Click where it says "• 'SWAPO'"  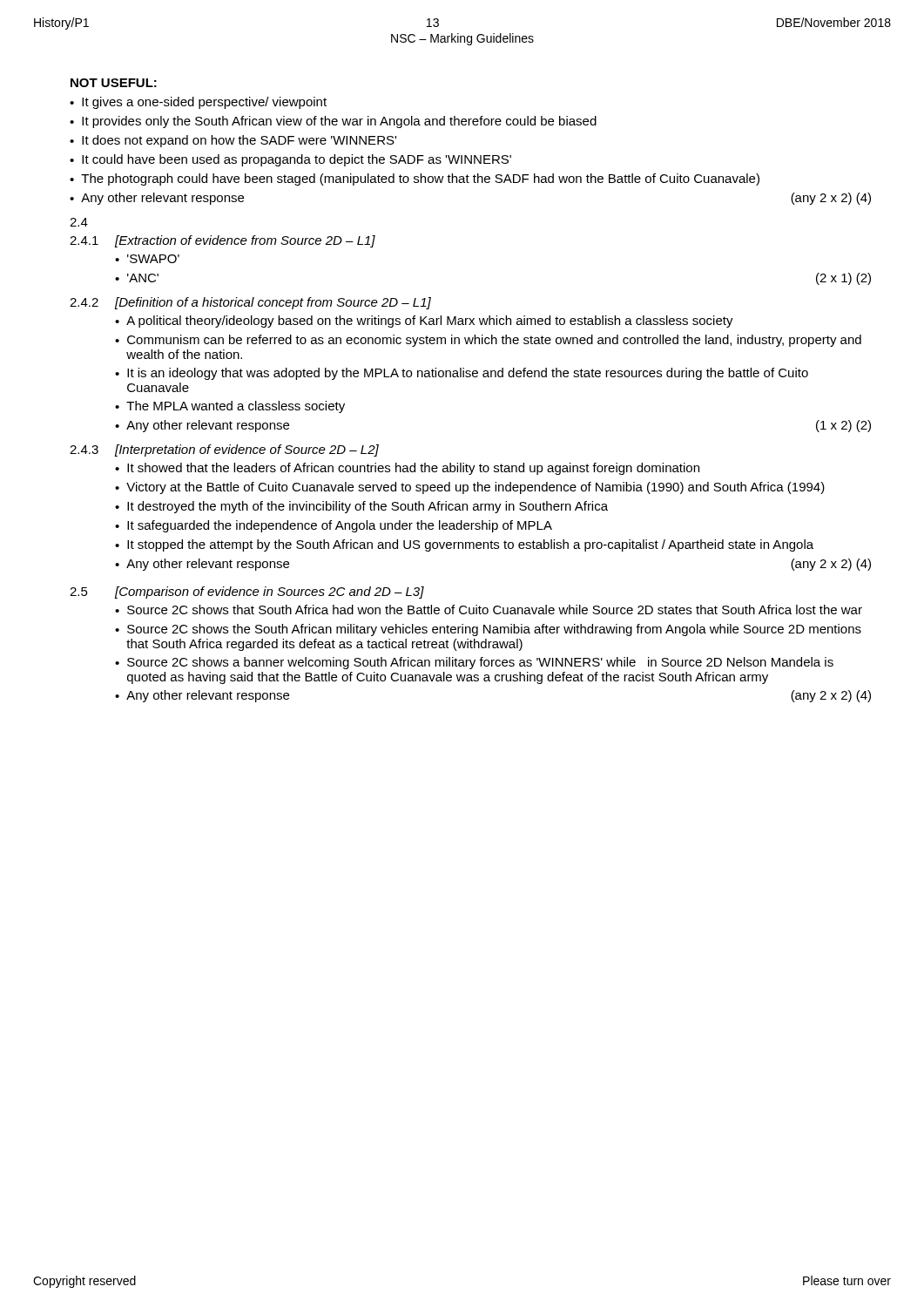click(x=147, y=259)
